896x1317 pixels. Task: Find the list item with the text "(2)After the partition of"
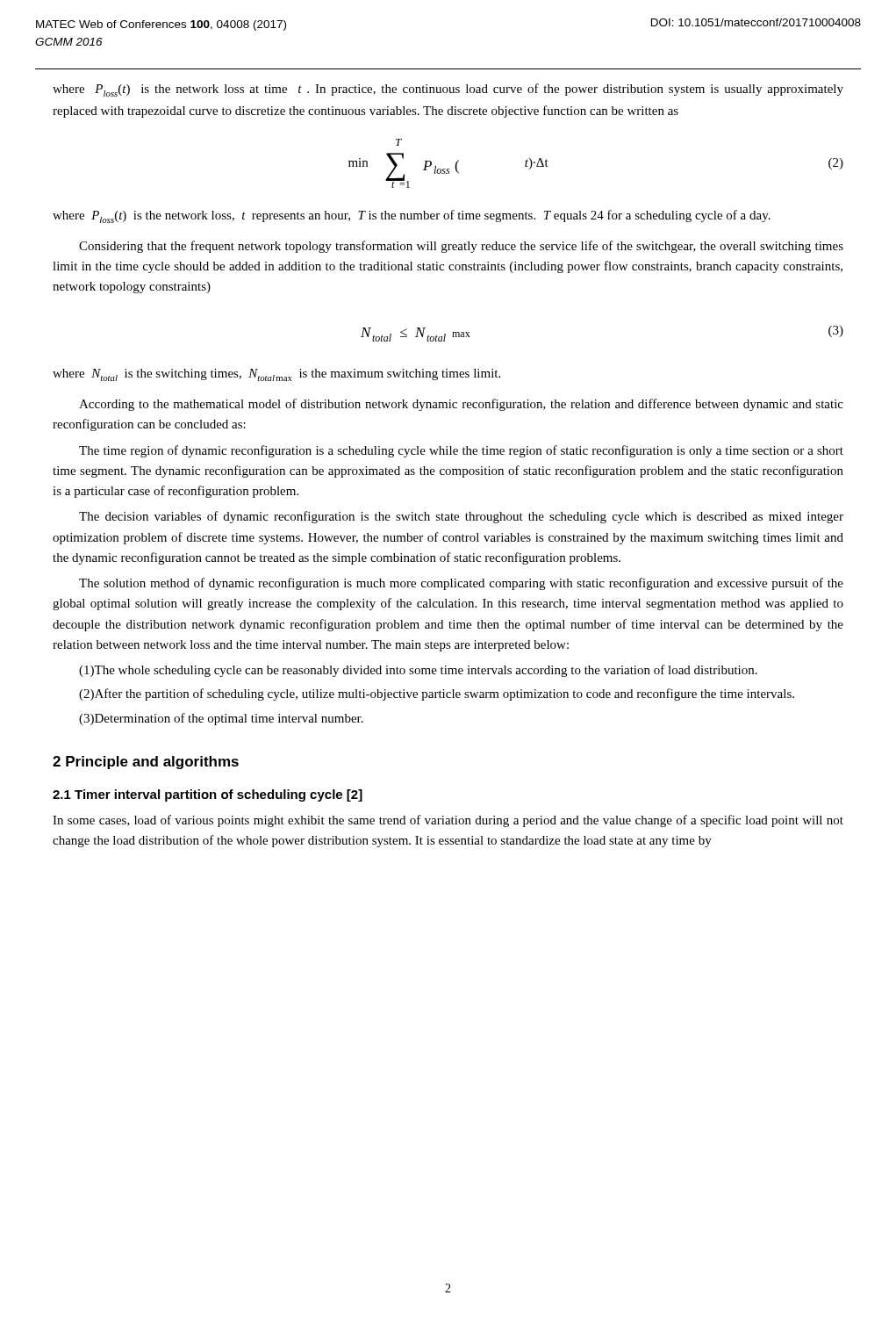(x=437, y=694)
